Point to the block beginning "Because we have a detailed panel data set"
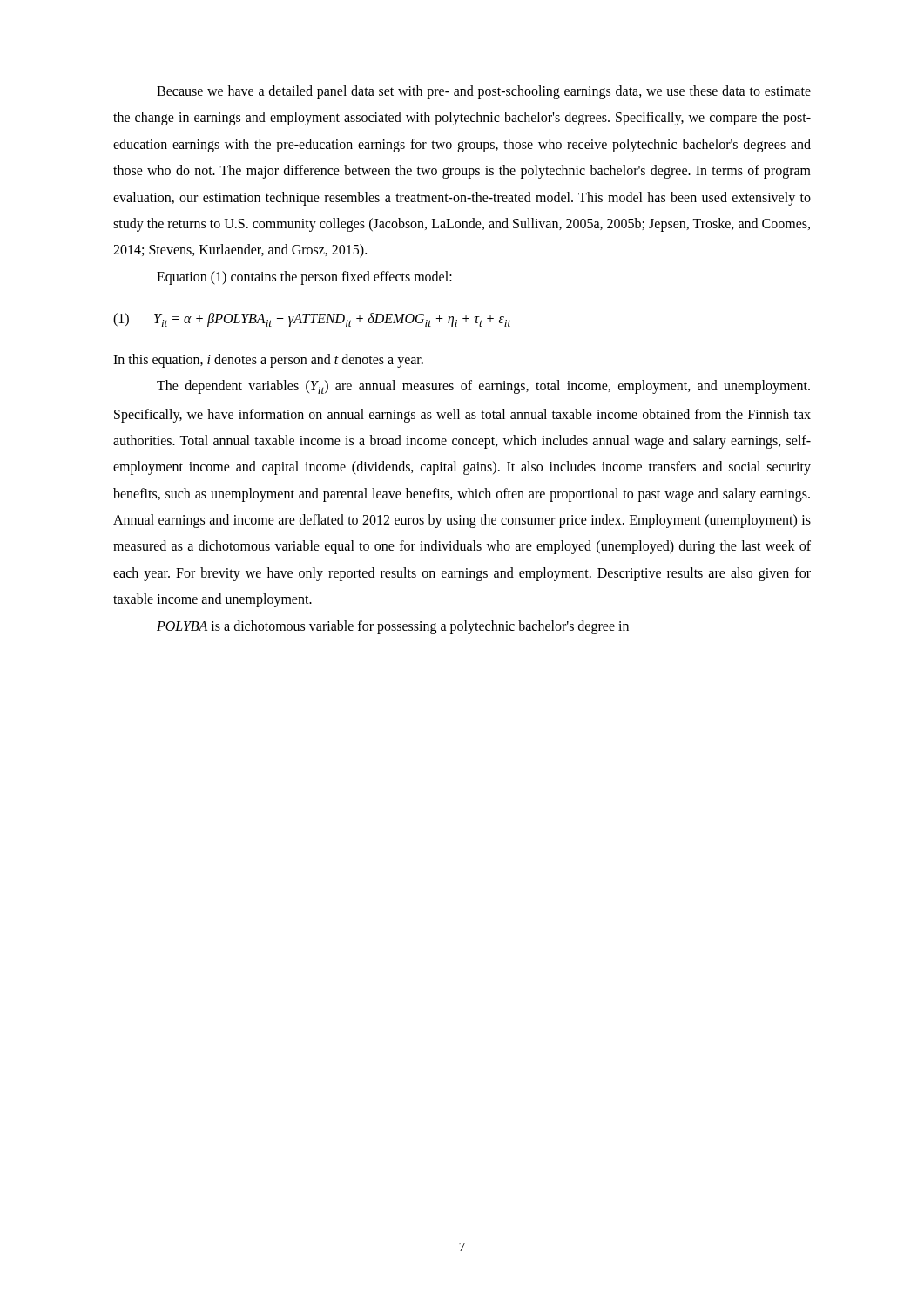The width and height of the screenshot is (924, 1307). (x=462, y=170)
